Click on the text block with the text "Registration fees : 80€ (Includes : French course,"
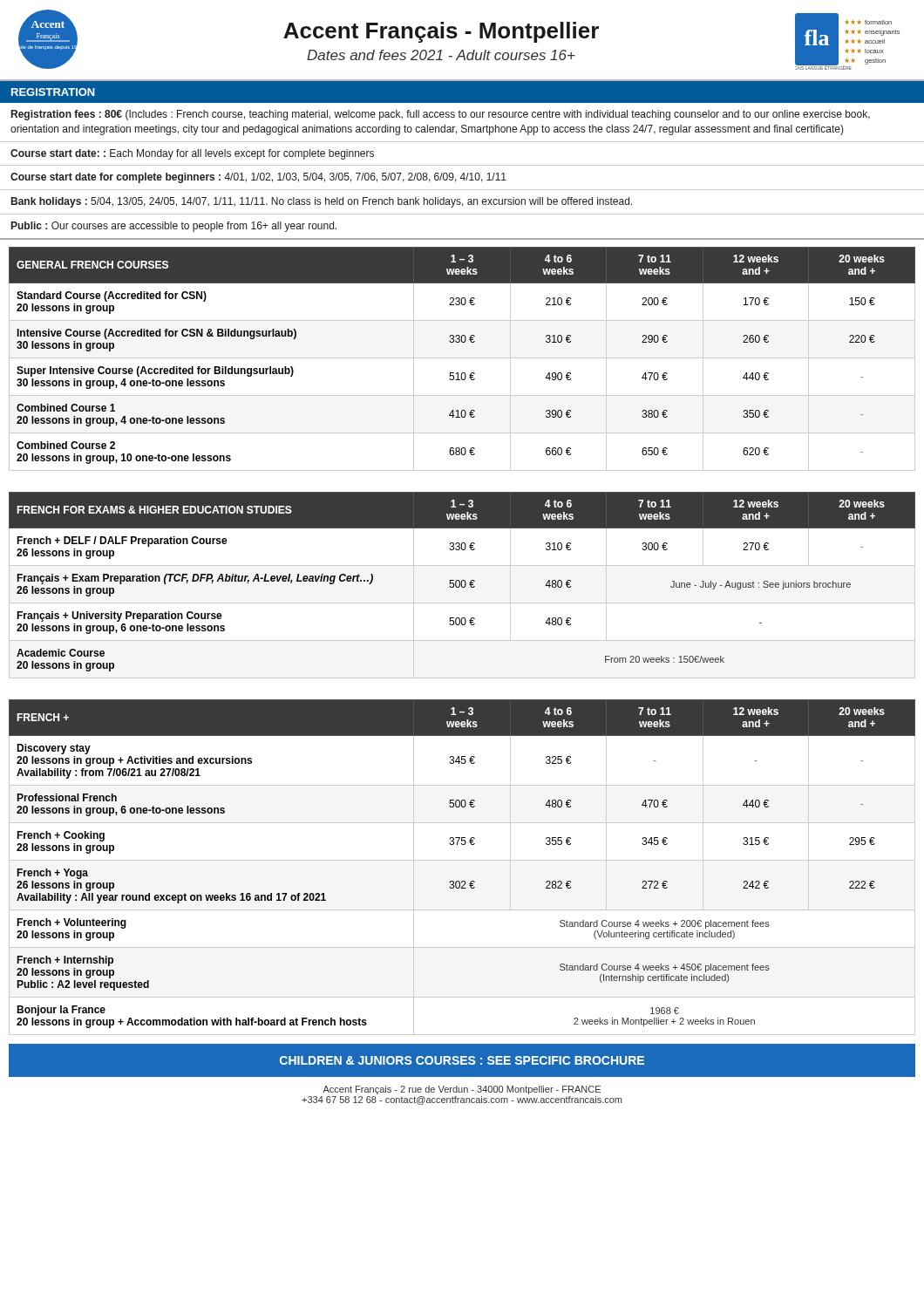Image resolution: width=924 pixels, height=1308 pixels. pyautogui.click(x=440, y=122)
